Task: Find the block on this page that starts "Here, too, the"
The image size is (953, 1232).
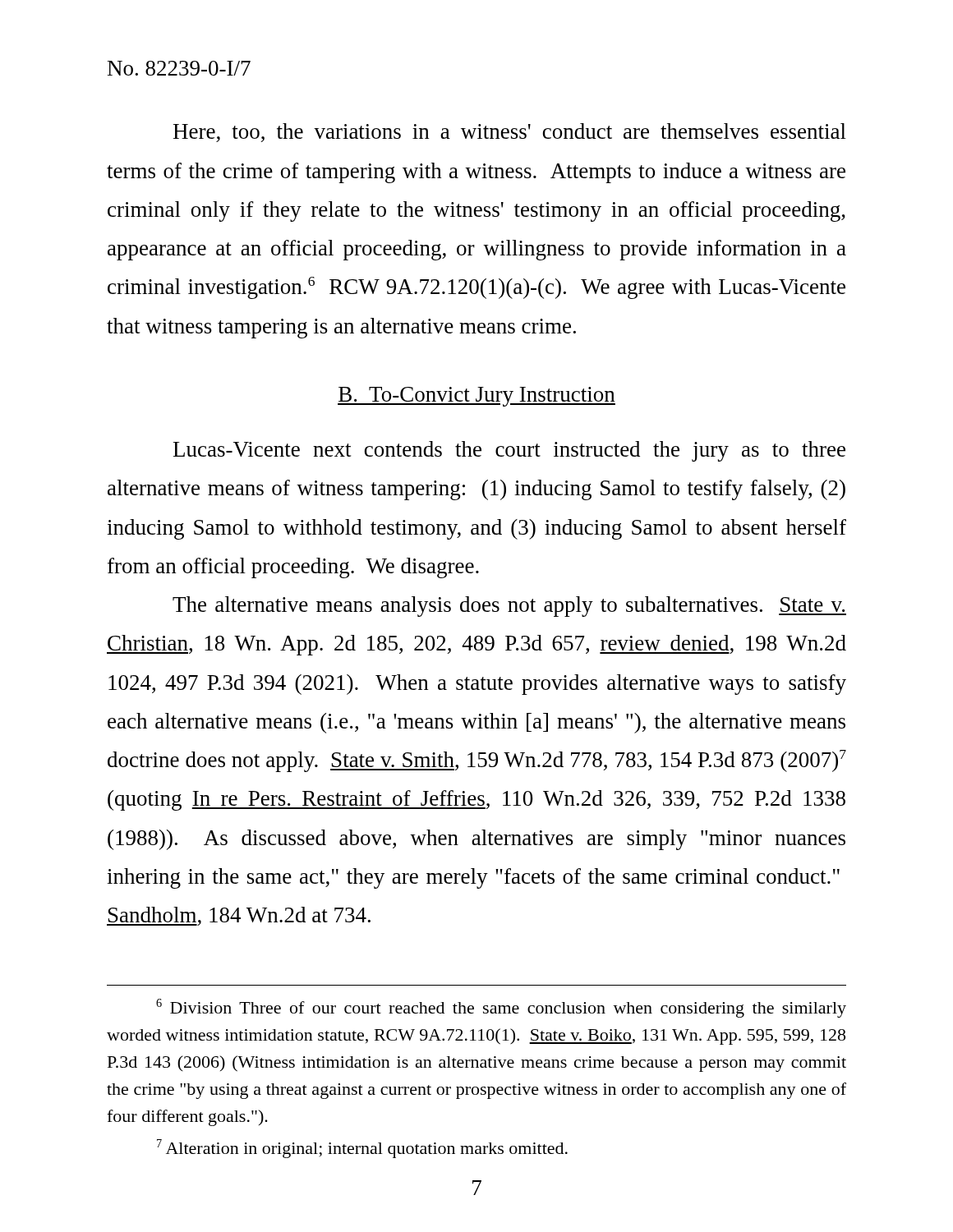Action: tap(510, 133)
